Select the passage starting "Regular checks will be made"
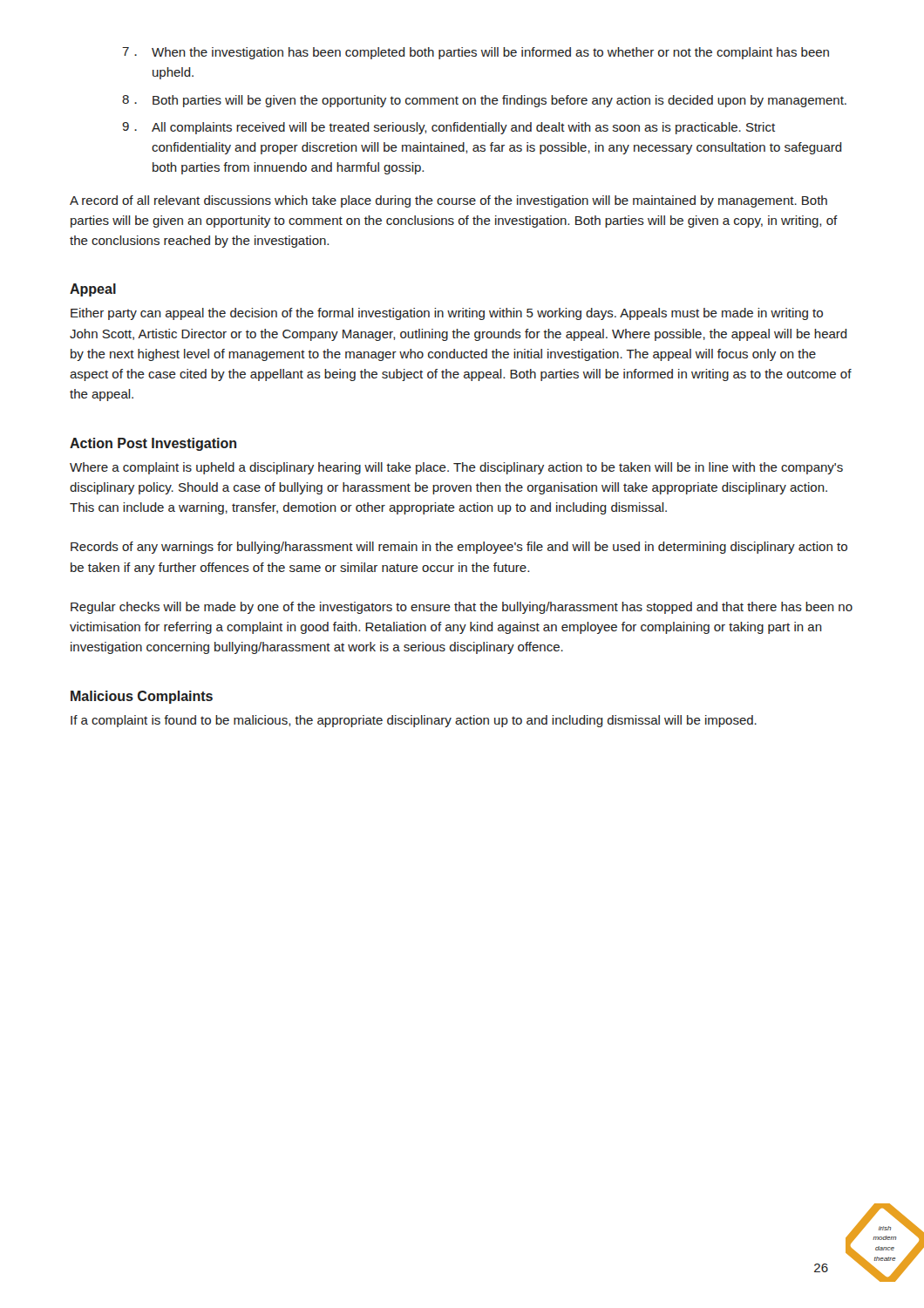Screen dimensions: 1308x924 click(x=461, y=627)
